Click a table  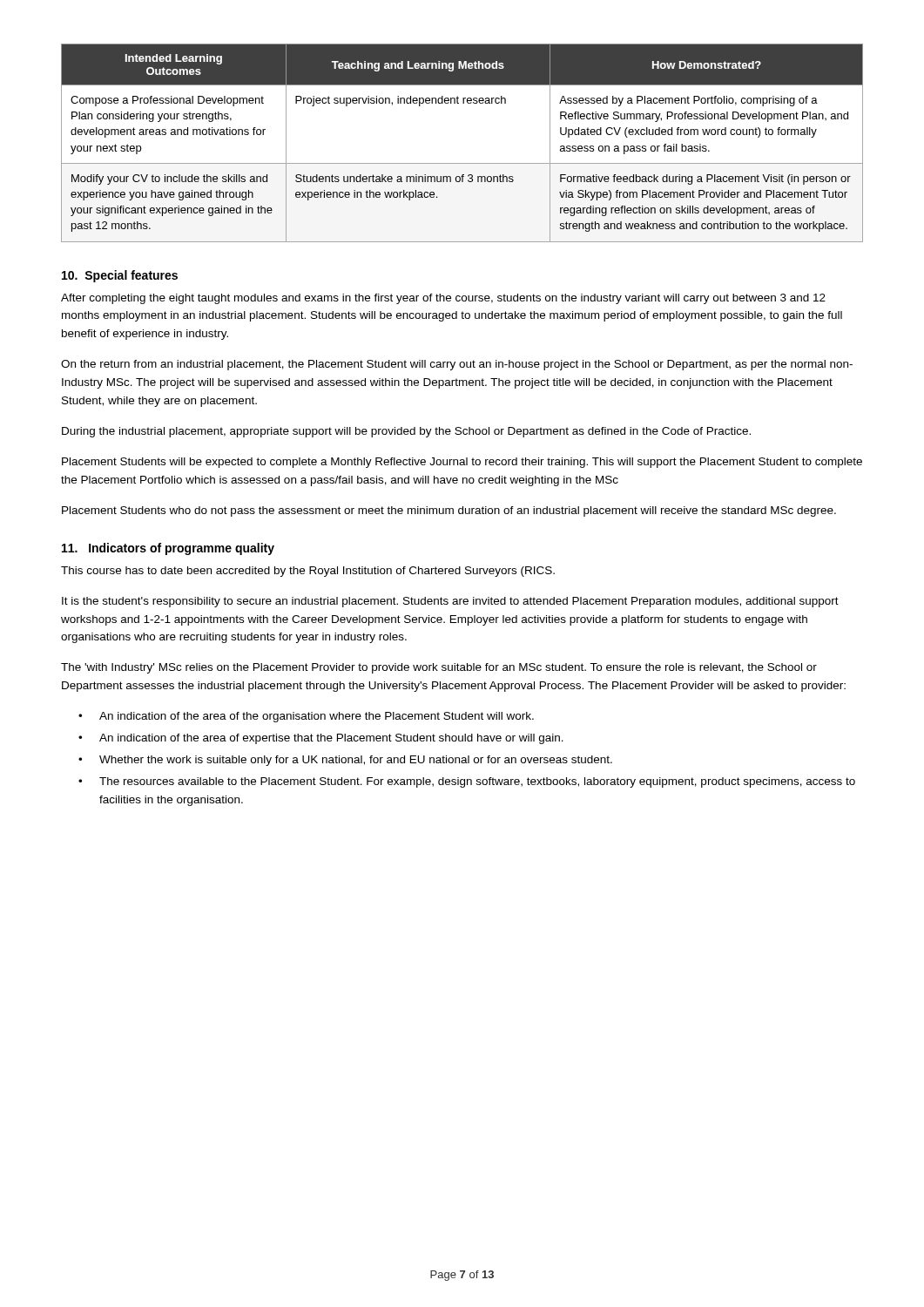(x=462, y=143)
